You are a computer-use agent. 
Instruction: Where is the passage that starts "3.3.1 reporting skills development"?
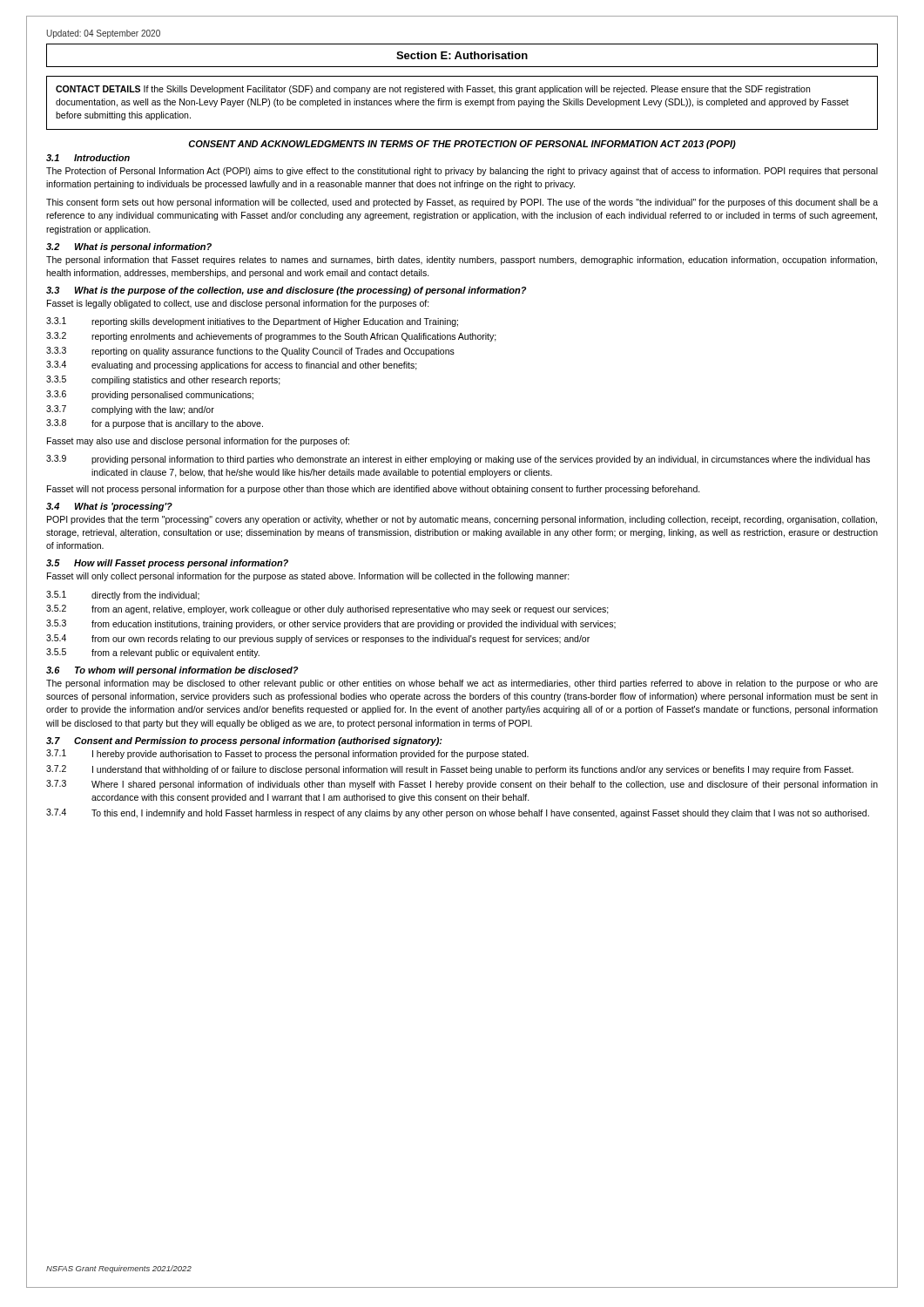(462, 322)
